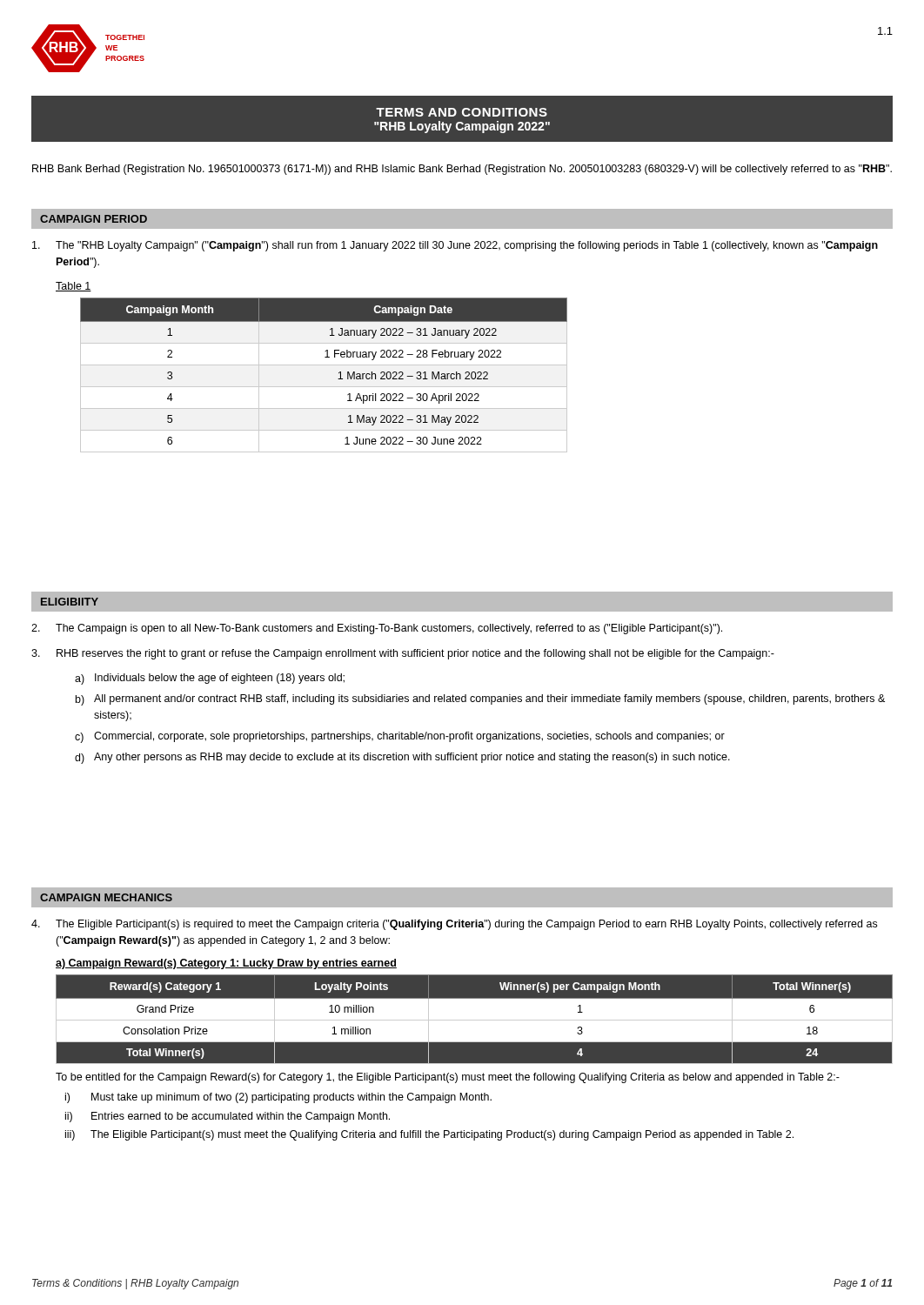Click on the text block starting "CAMPAIGN MECHANICS"

pos(106,897)
